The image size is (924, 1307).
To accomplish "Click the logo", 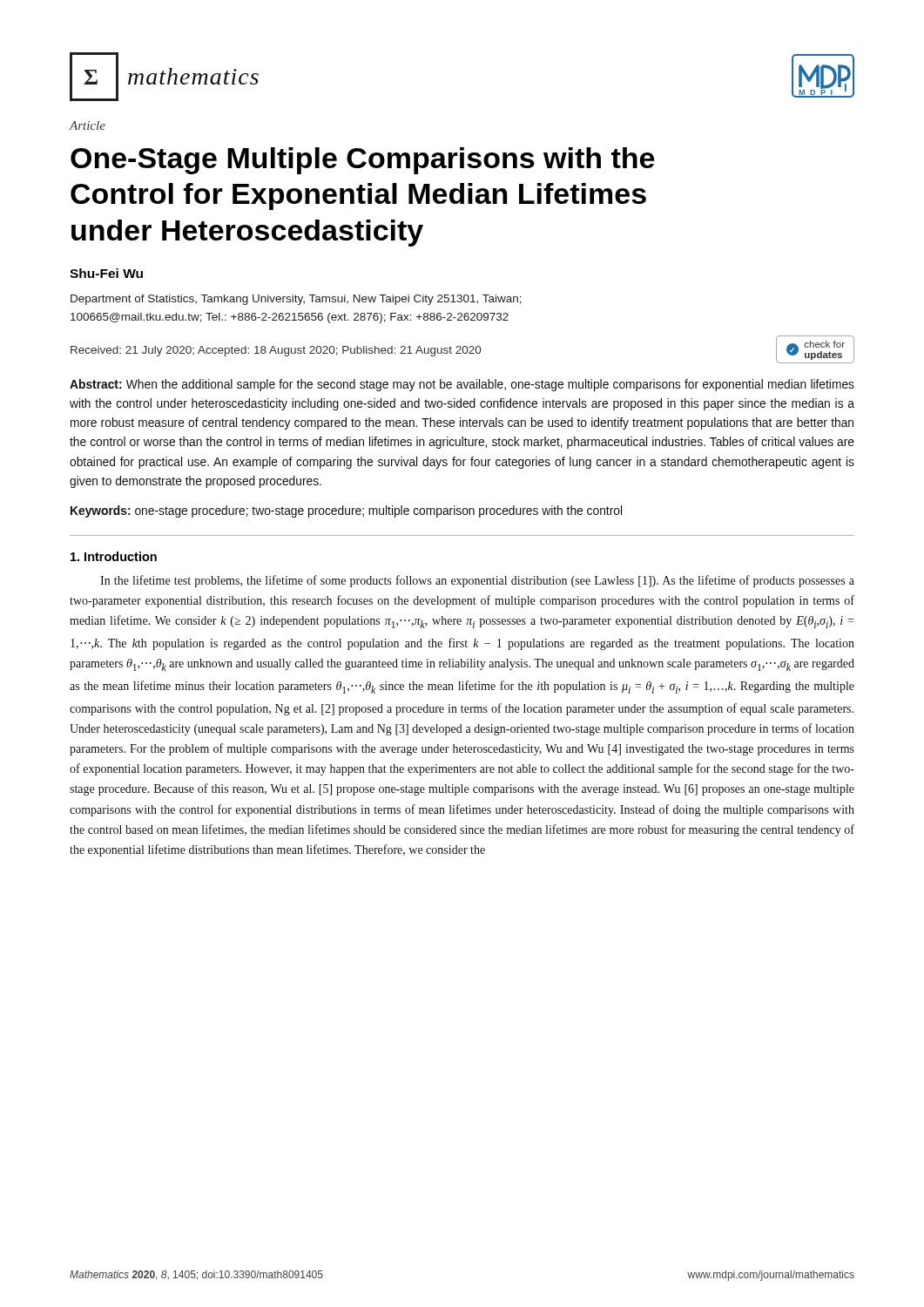I will (x=165, y=77).
